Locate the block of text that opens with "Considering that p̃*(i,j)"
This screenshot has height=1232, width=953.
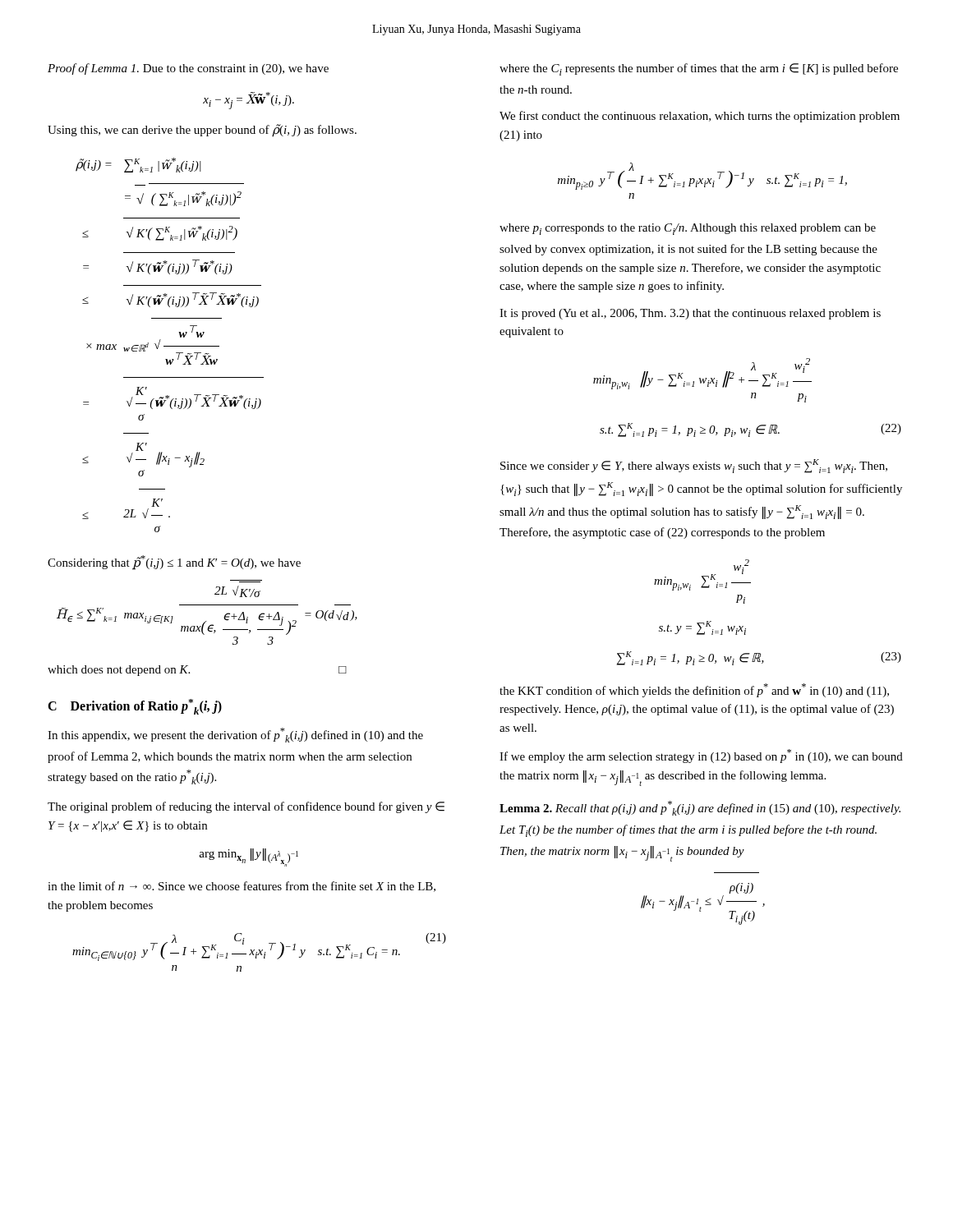(174, 561)
